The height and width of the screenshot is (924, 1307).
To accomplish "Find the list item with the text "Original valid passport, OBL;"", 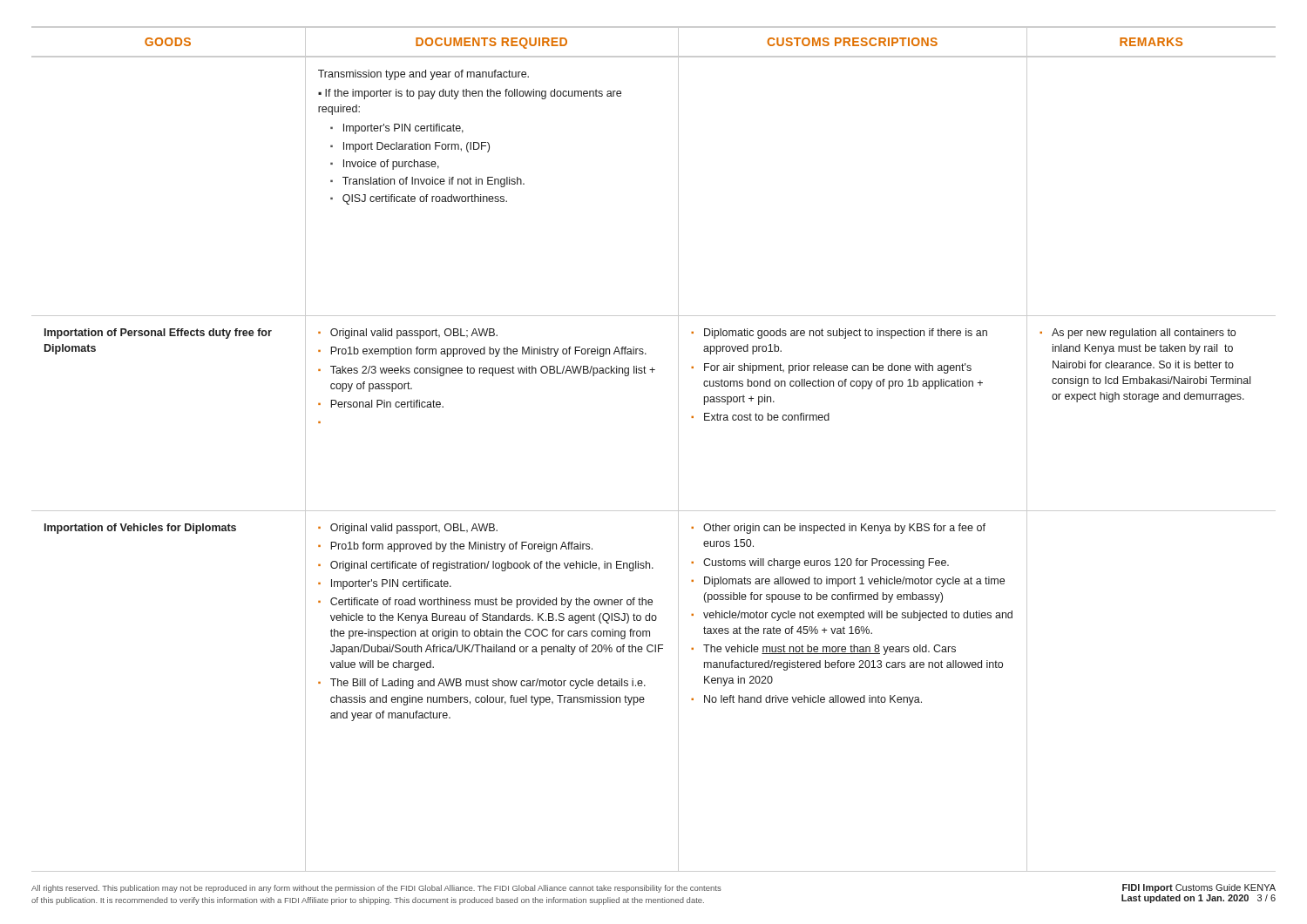I will coord(492,369).
